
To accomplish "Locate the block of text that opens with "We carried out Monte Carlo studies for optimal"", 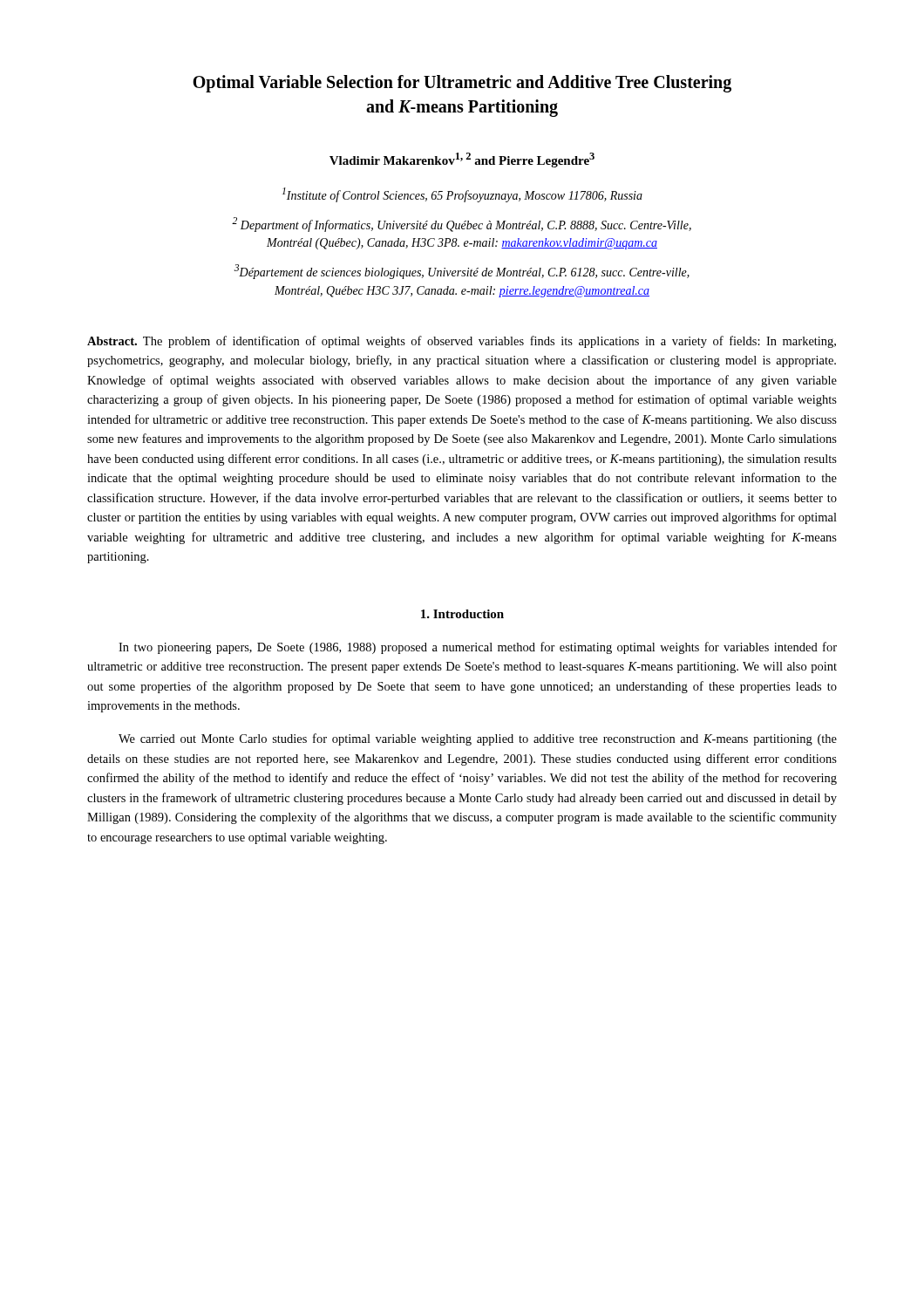I will [462, 788].
